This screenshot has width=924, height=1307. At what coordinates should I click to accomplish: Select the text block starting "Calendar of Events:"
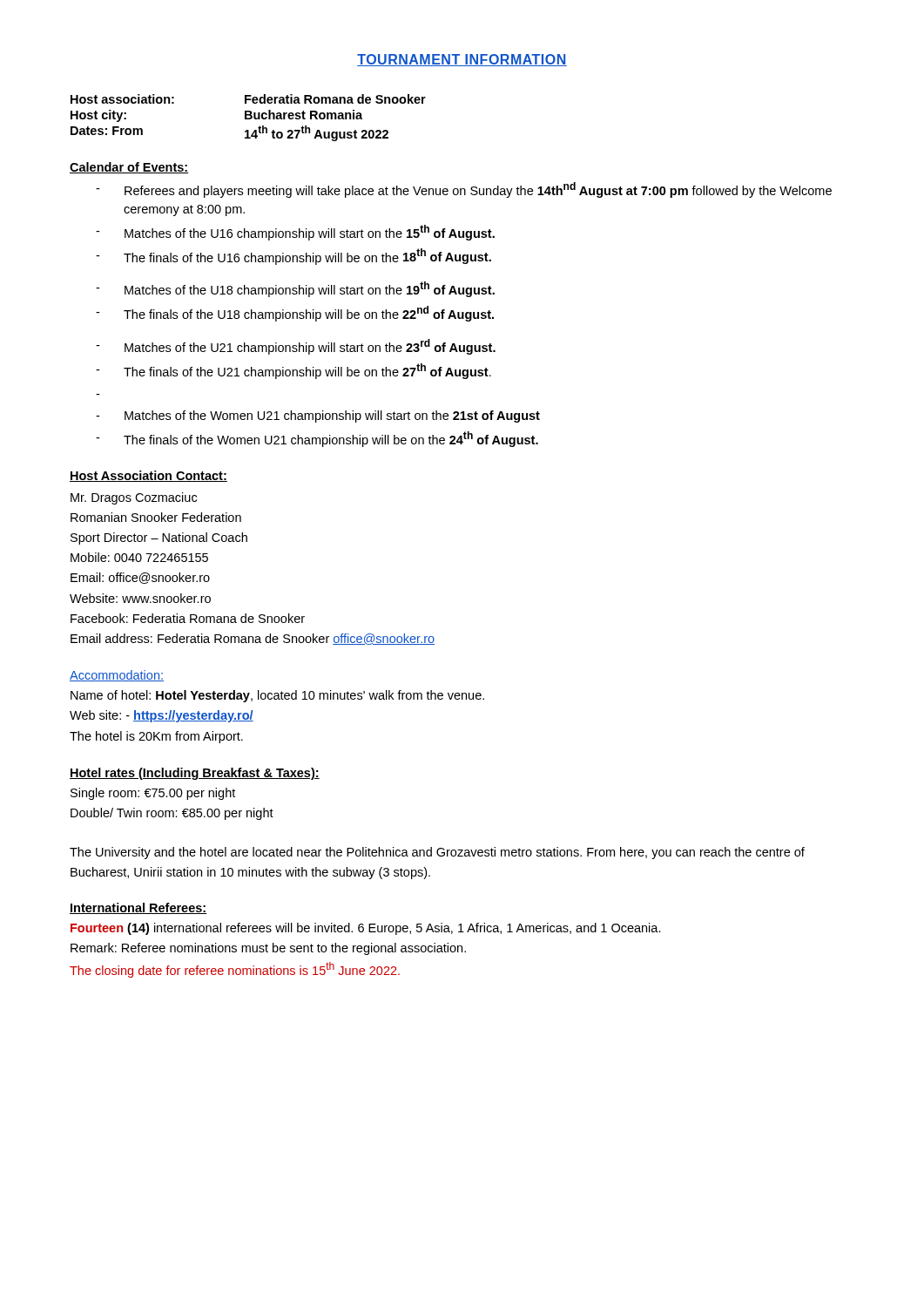click(129, 167)
